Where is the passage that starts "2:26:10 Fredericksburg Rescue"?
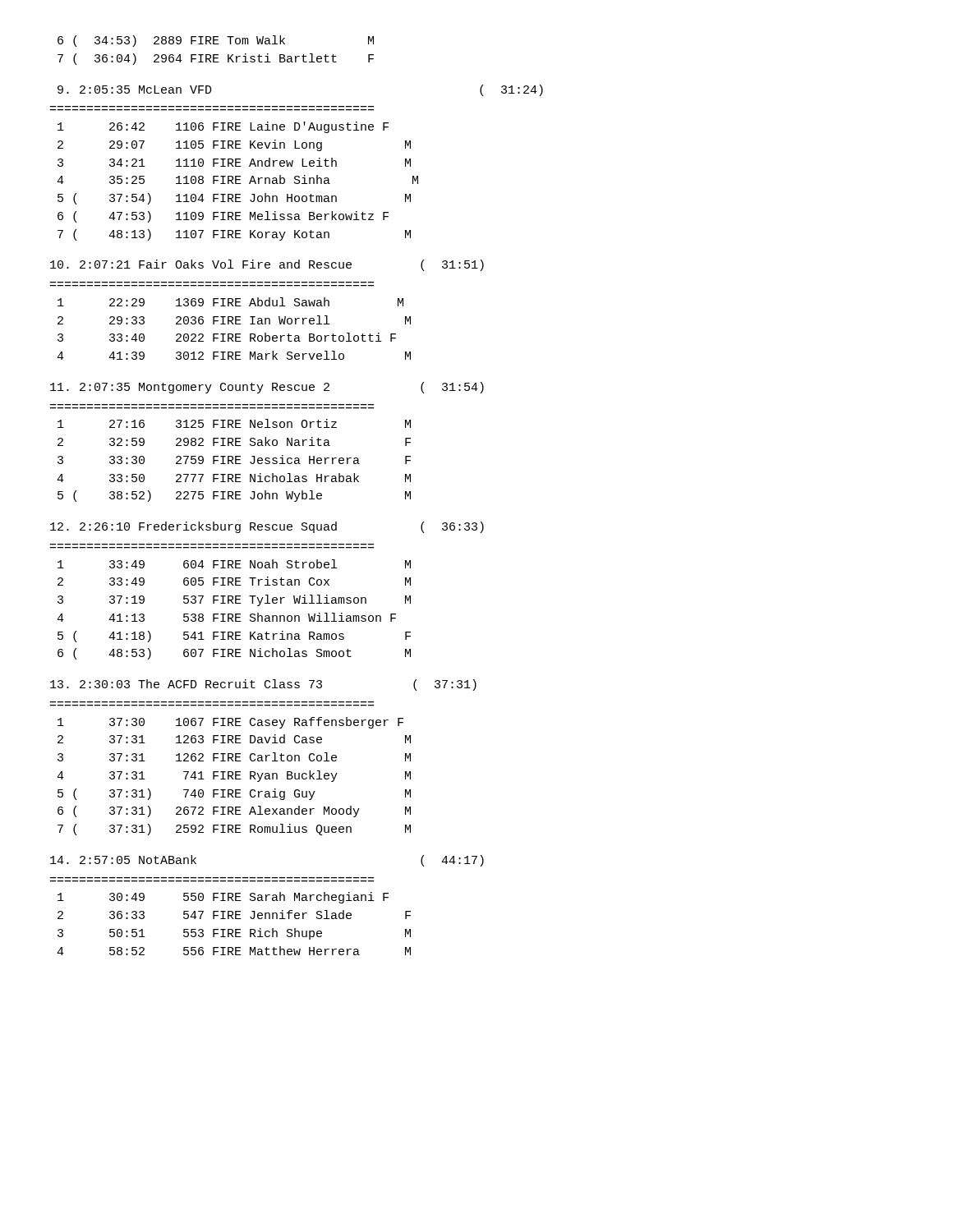This screenshot has width=953, height=1232. (476, 528)
